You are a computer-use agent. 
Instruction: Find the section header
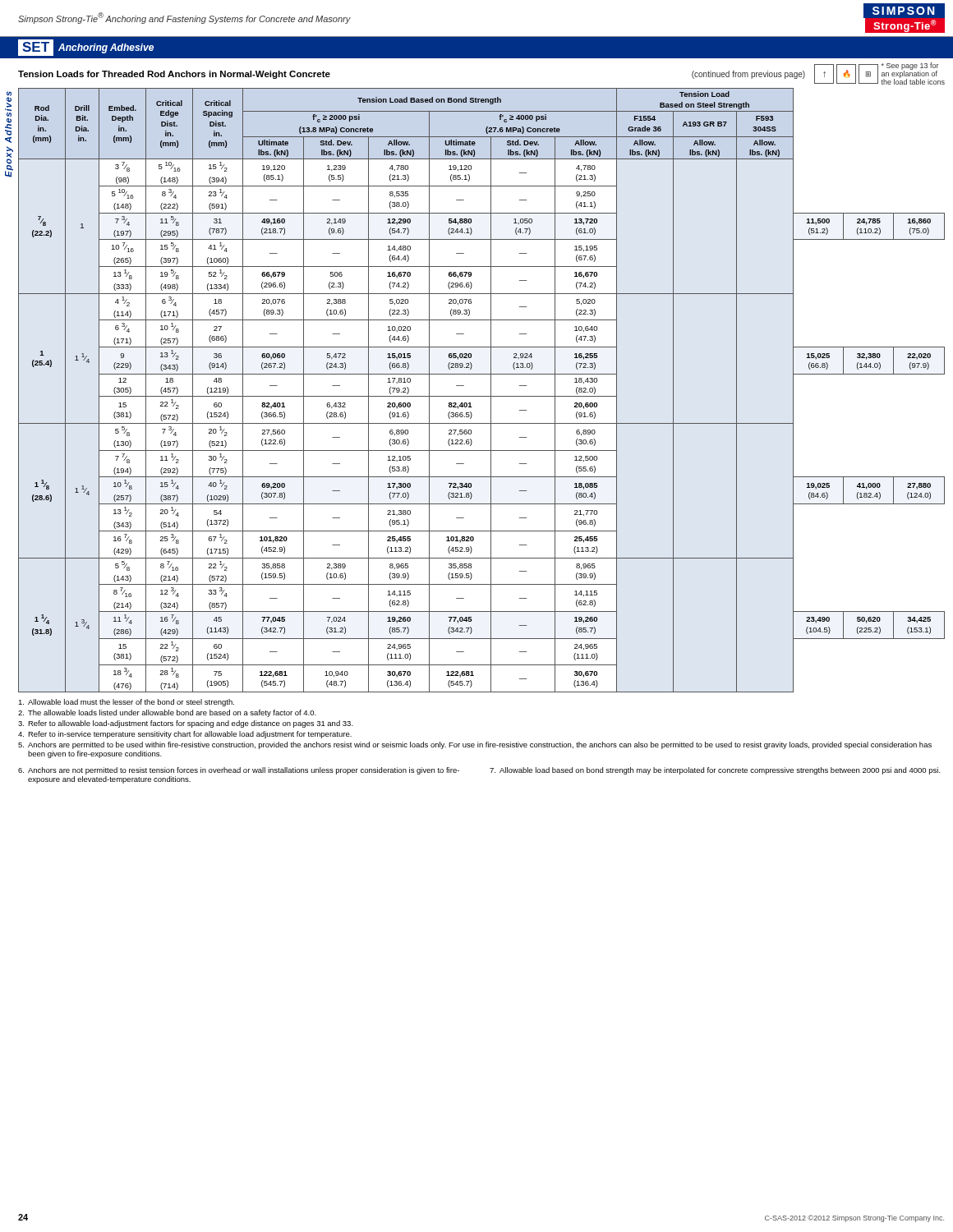coord(86,48)
